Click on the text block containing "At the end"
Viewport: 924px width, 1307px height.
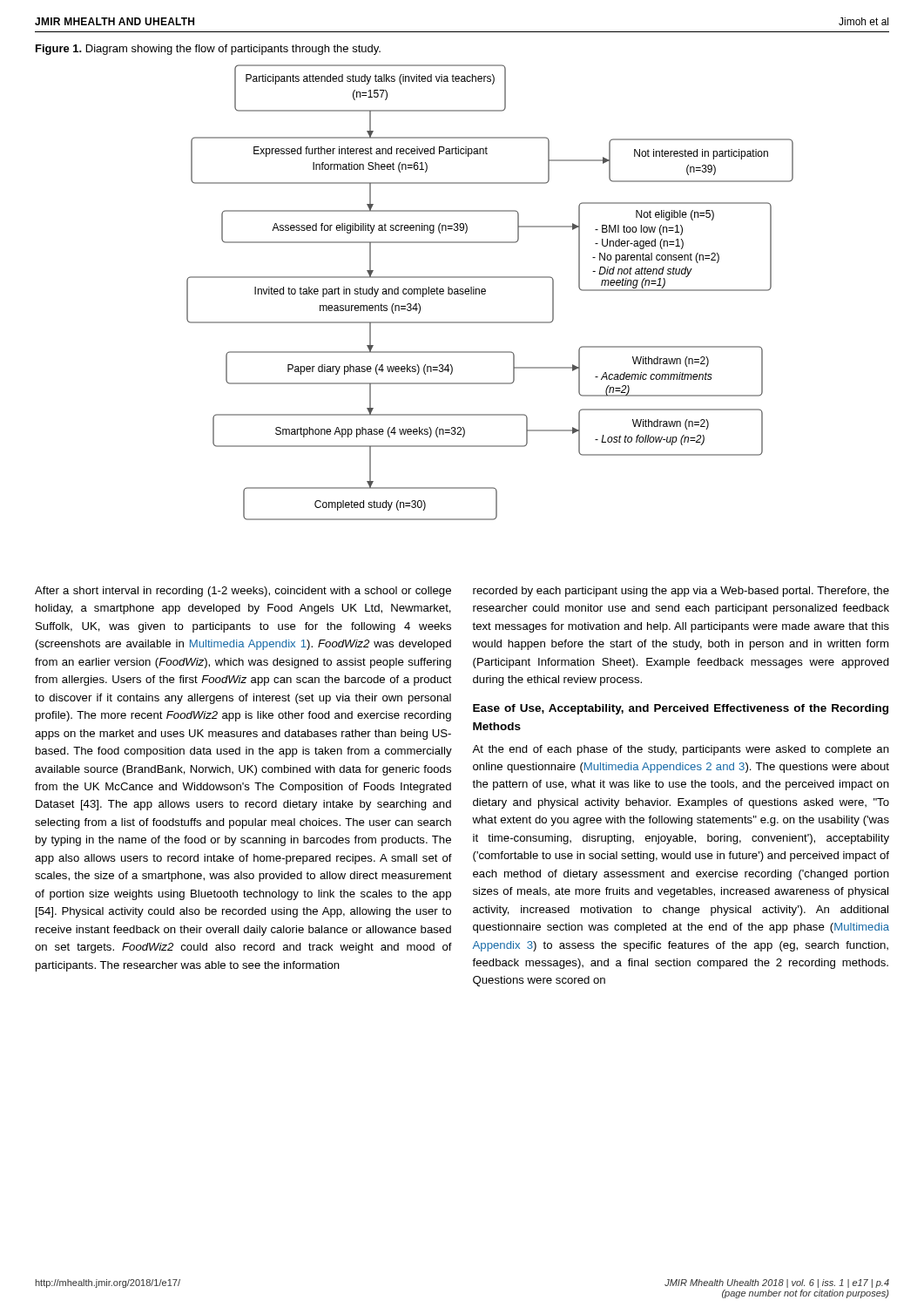point(681,864)
